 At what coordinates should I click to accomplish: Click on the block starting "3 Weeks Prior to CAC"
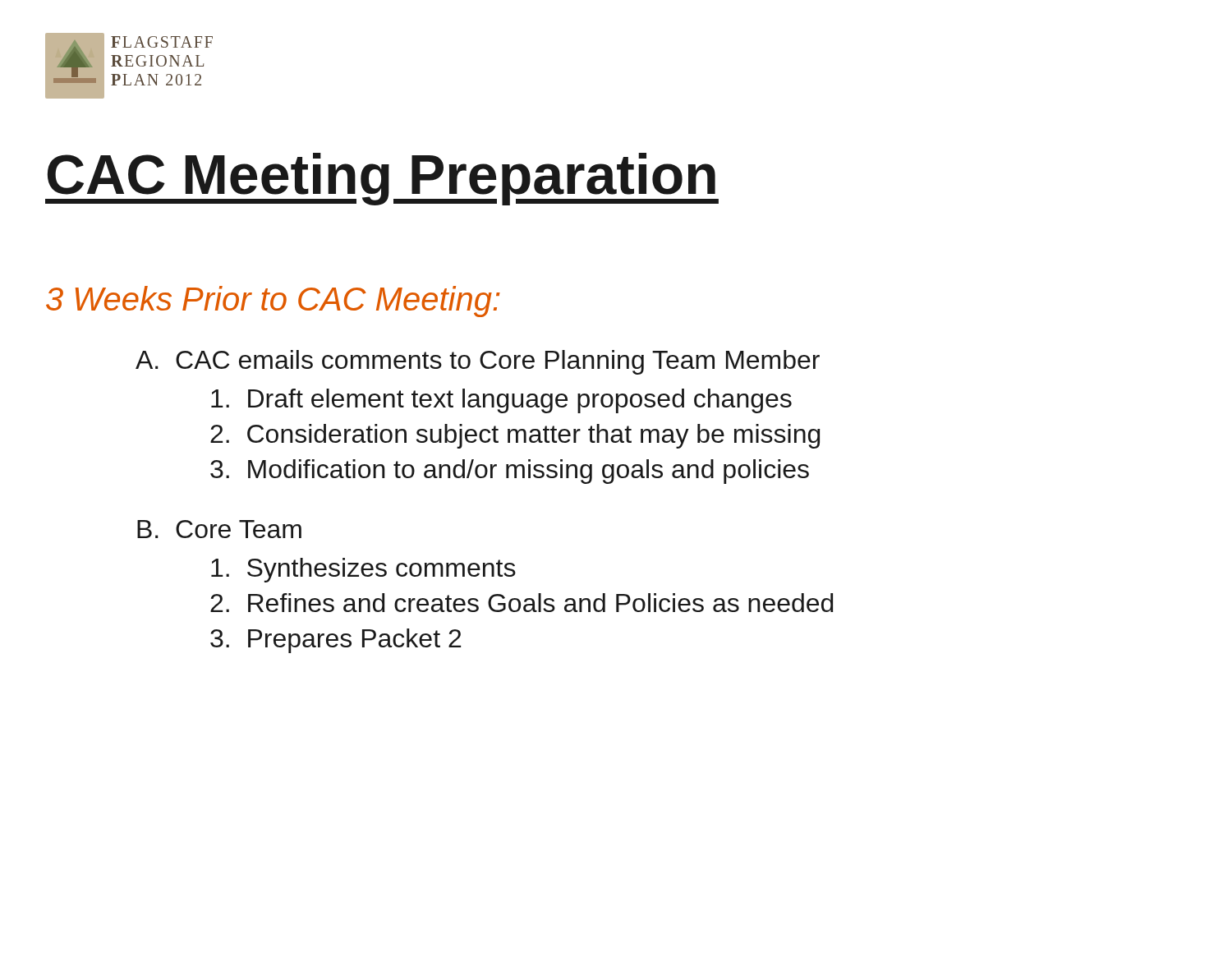click(x=273, y=299)
